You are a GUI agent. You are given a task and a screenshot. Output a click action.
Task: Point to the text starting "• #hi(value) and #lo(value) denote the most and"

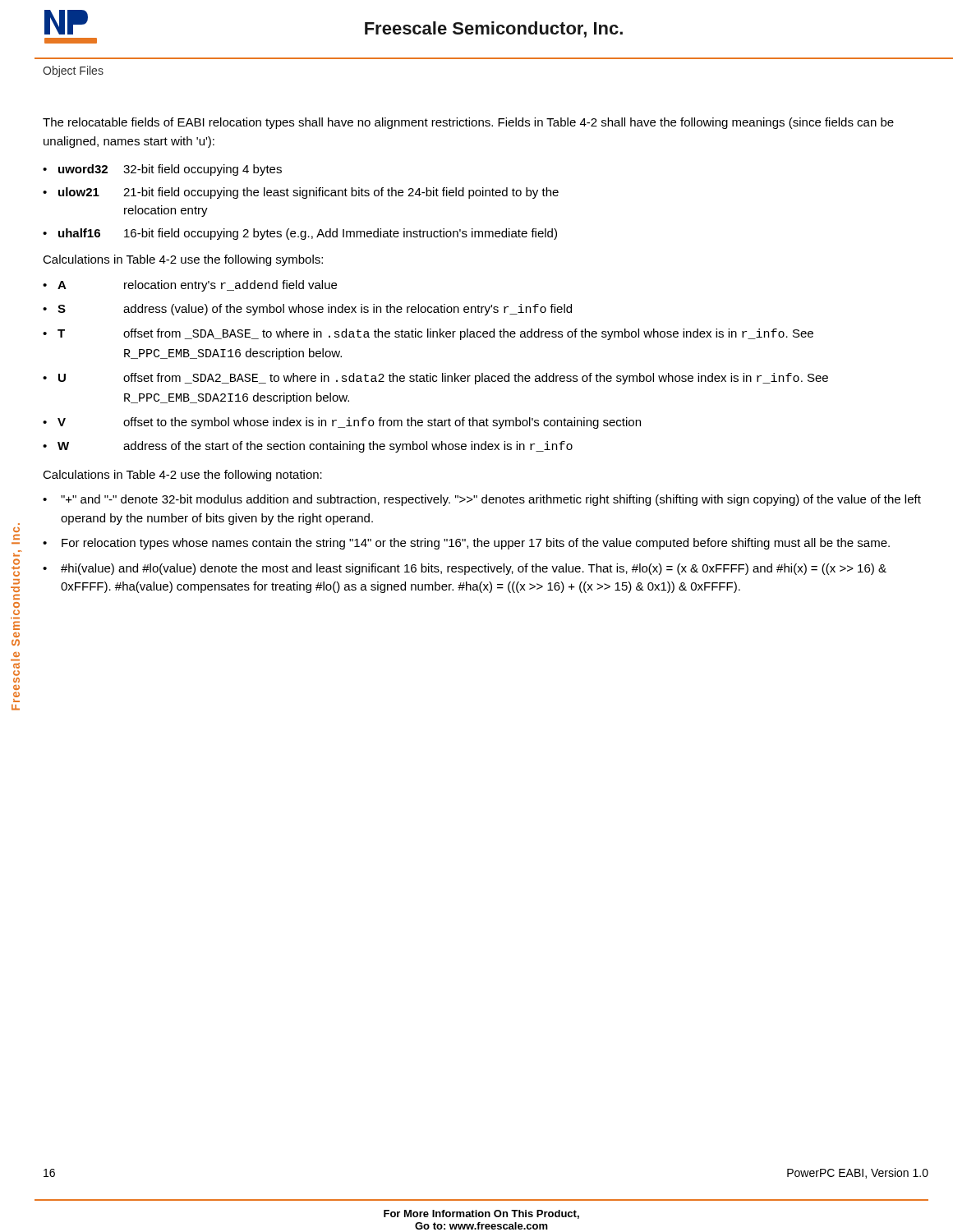(x=486, y=577)
